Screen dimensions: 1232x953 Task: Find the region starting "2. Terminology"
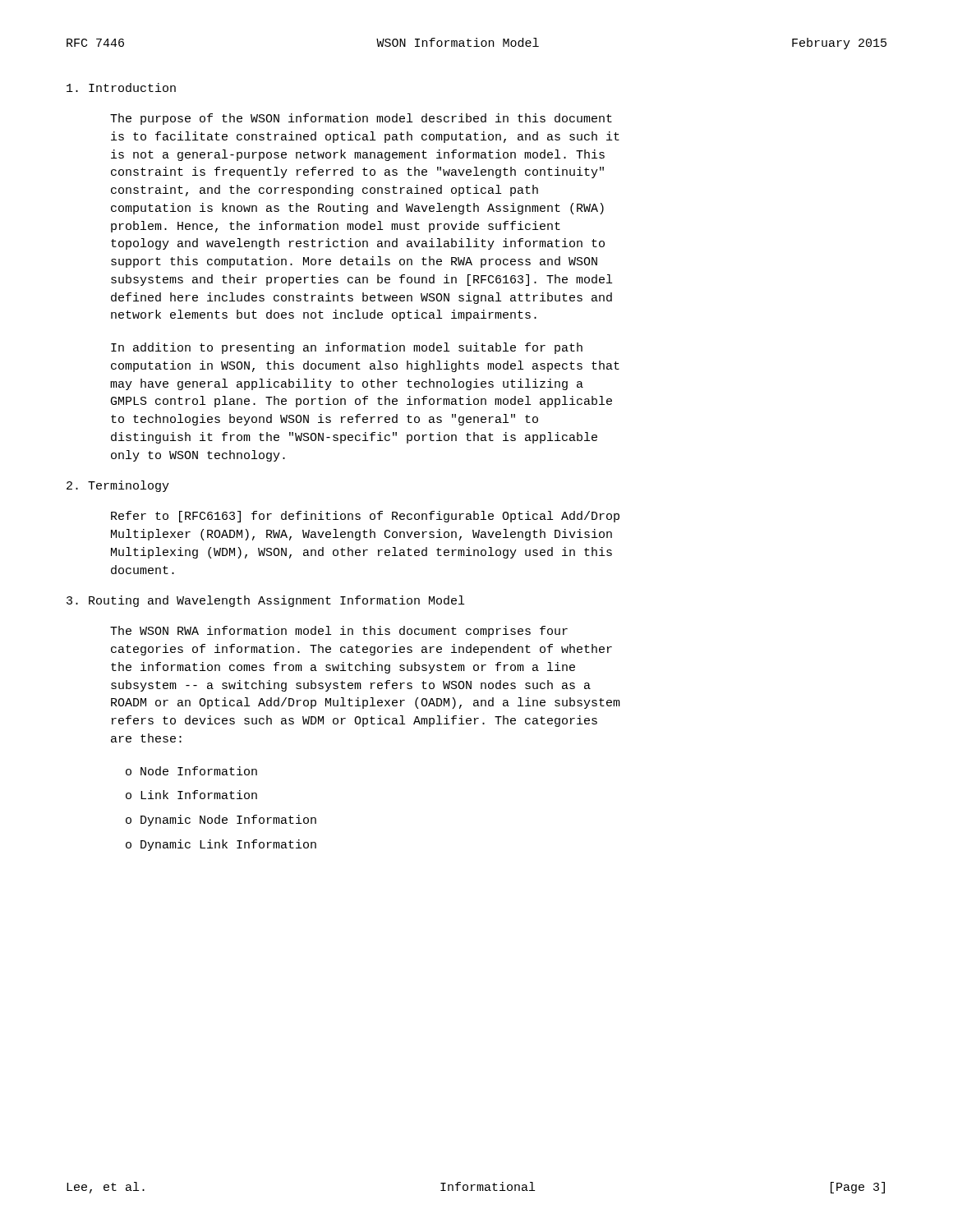pos(118,487)
